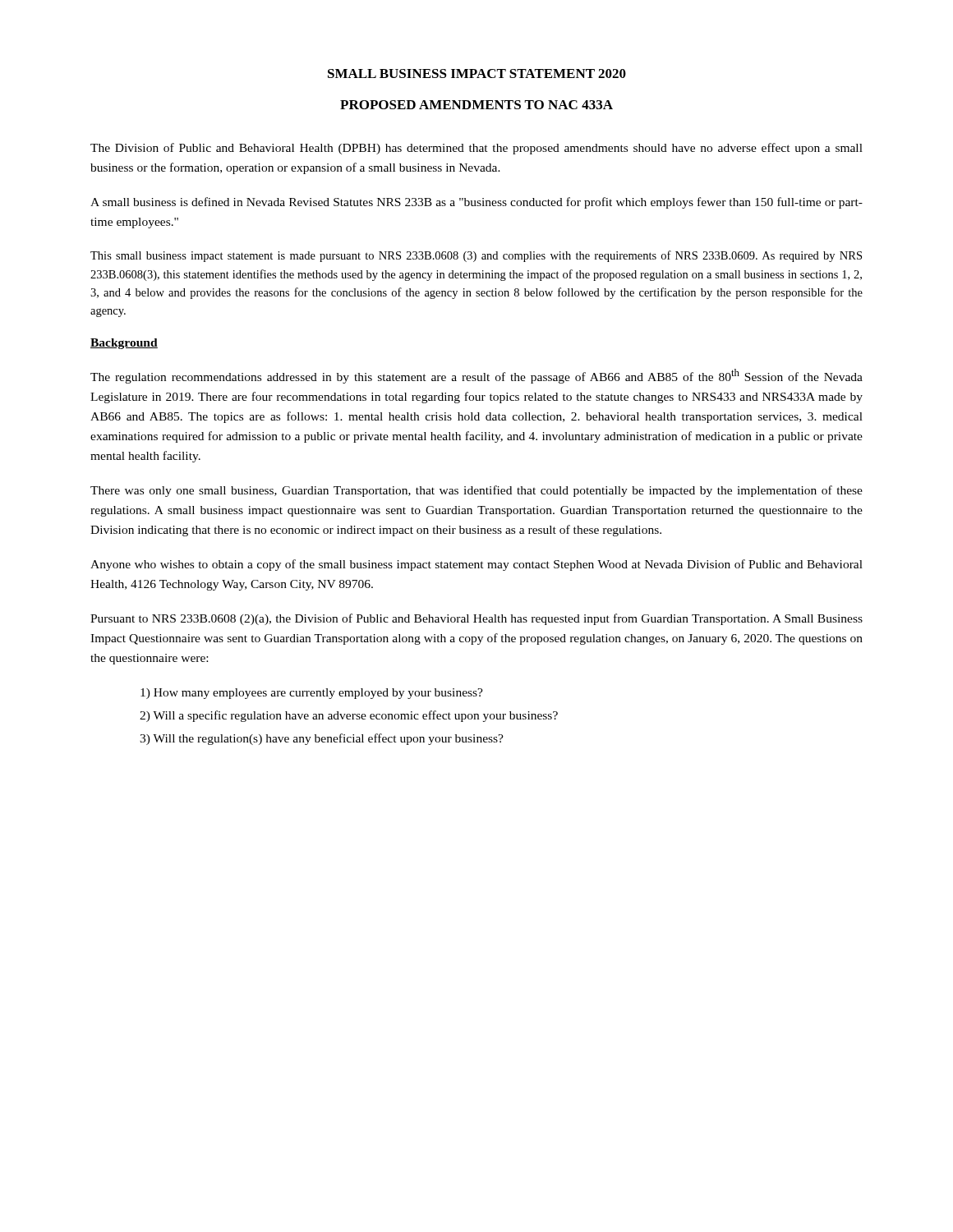Find the text starting "3) Will the regulation(s) have any beneficial effect"
Screen dimensions: 1232x953
point(322,738)
